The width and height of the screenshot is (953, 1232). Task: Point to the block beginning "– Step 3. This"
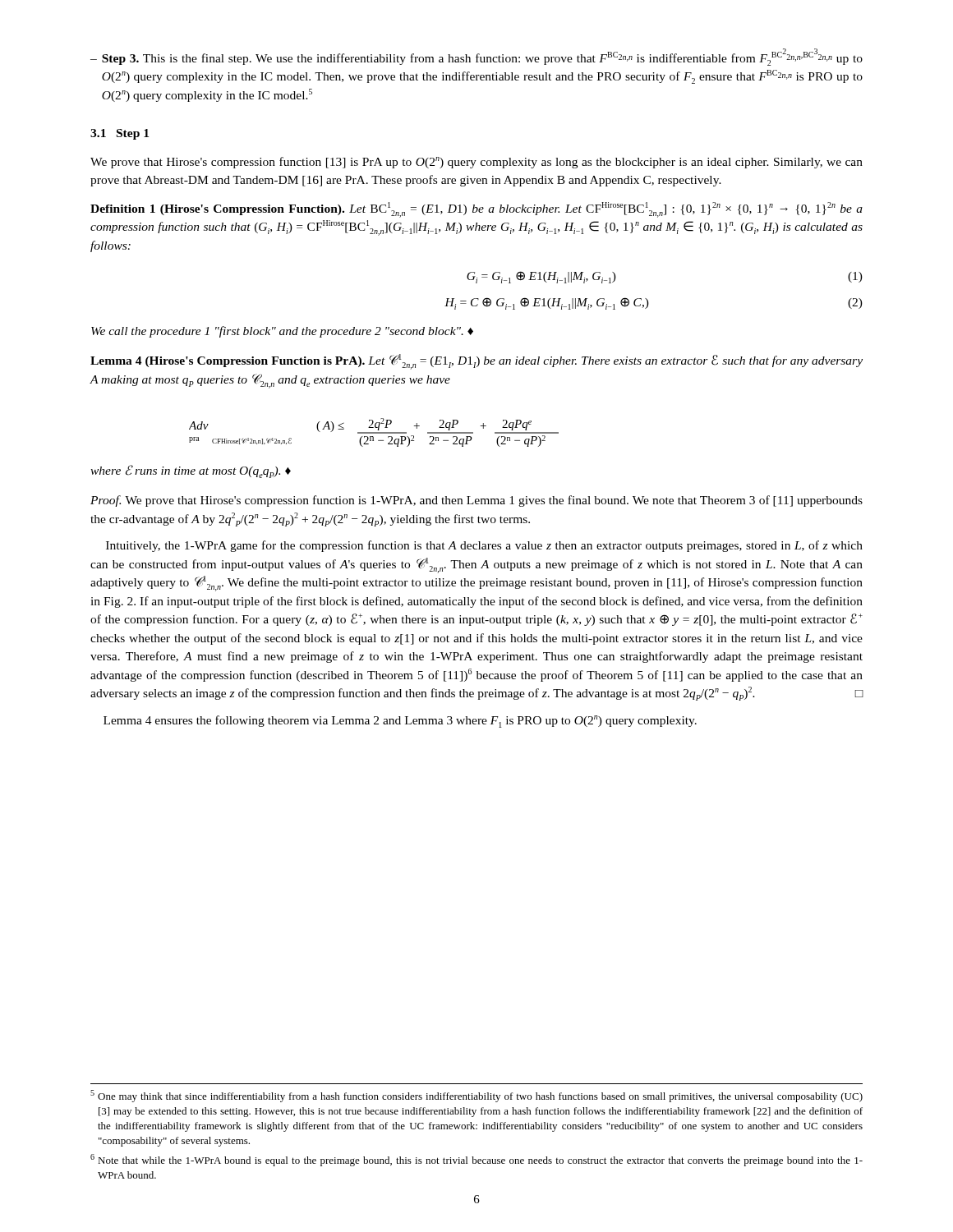pyautogui.click(x=476, y=77)
